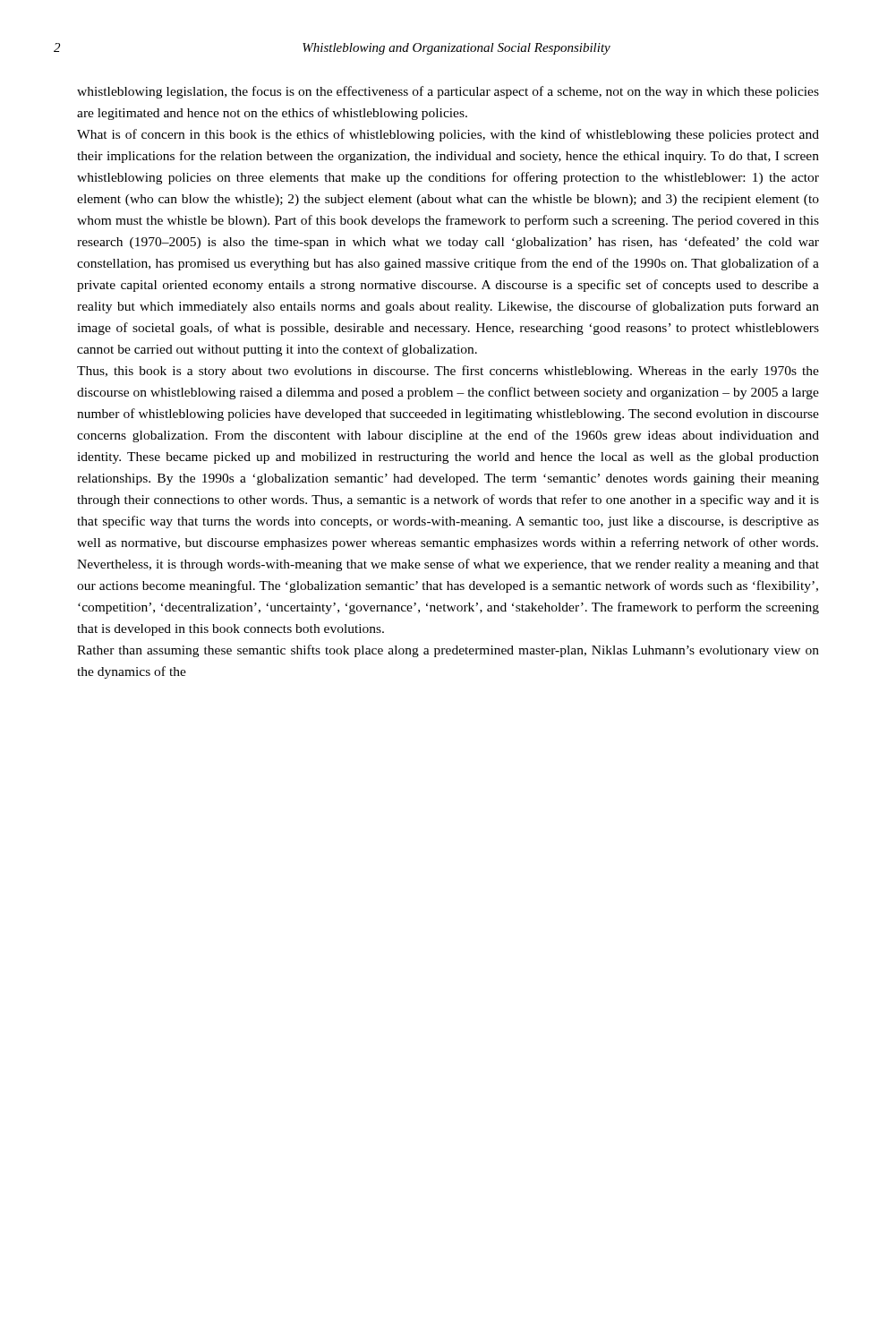Where is the passage that starts "whistleblowing legislation, the focus is on the effectiveness"?

point(448,382)
